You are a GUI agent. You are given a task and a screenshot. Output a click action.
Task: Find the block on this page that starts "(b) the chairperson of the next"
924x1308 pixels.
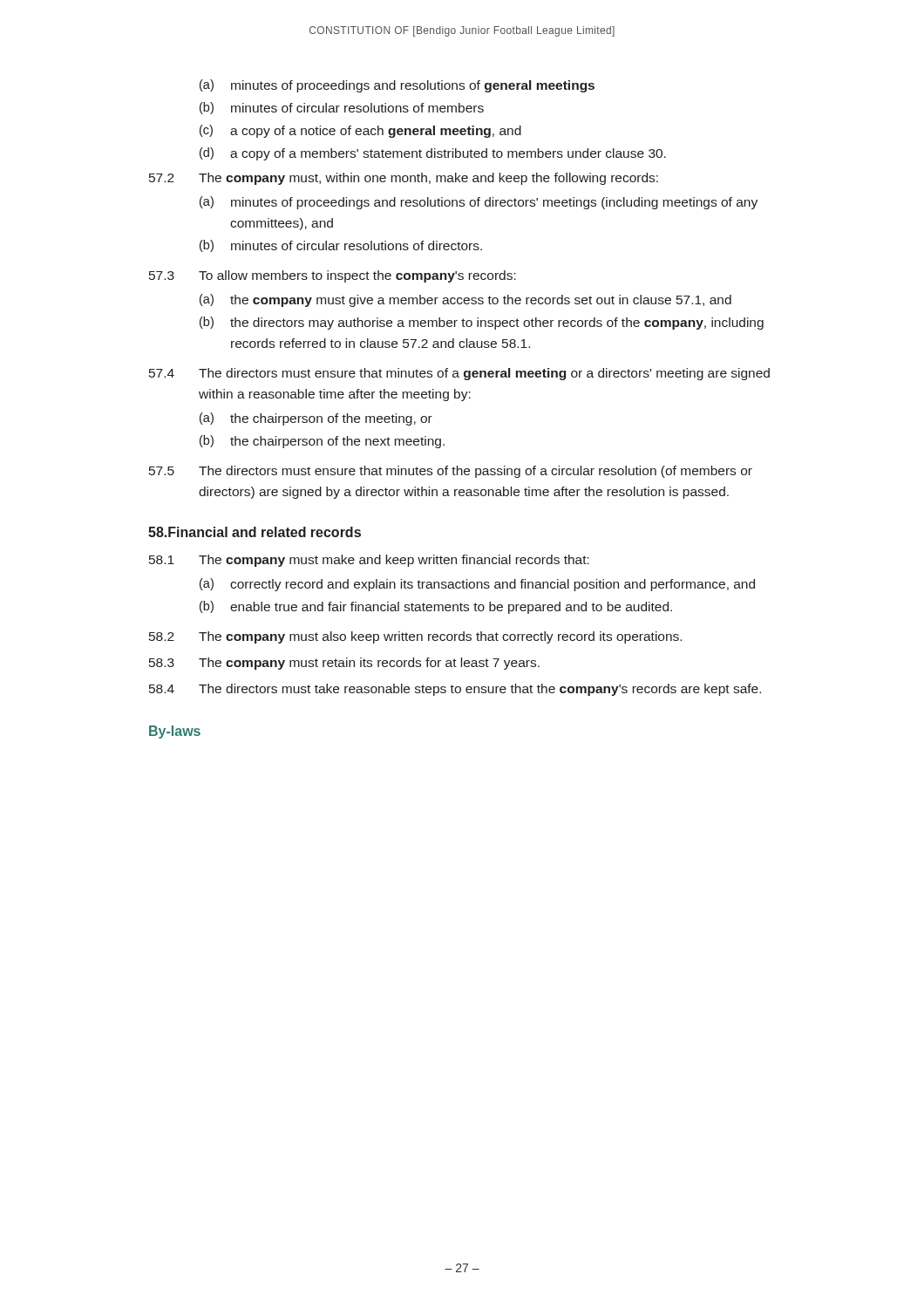point(322,442)
